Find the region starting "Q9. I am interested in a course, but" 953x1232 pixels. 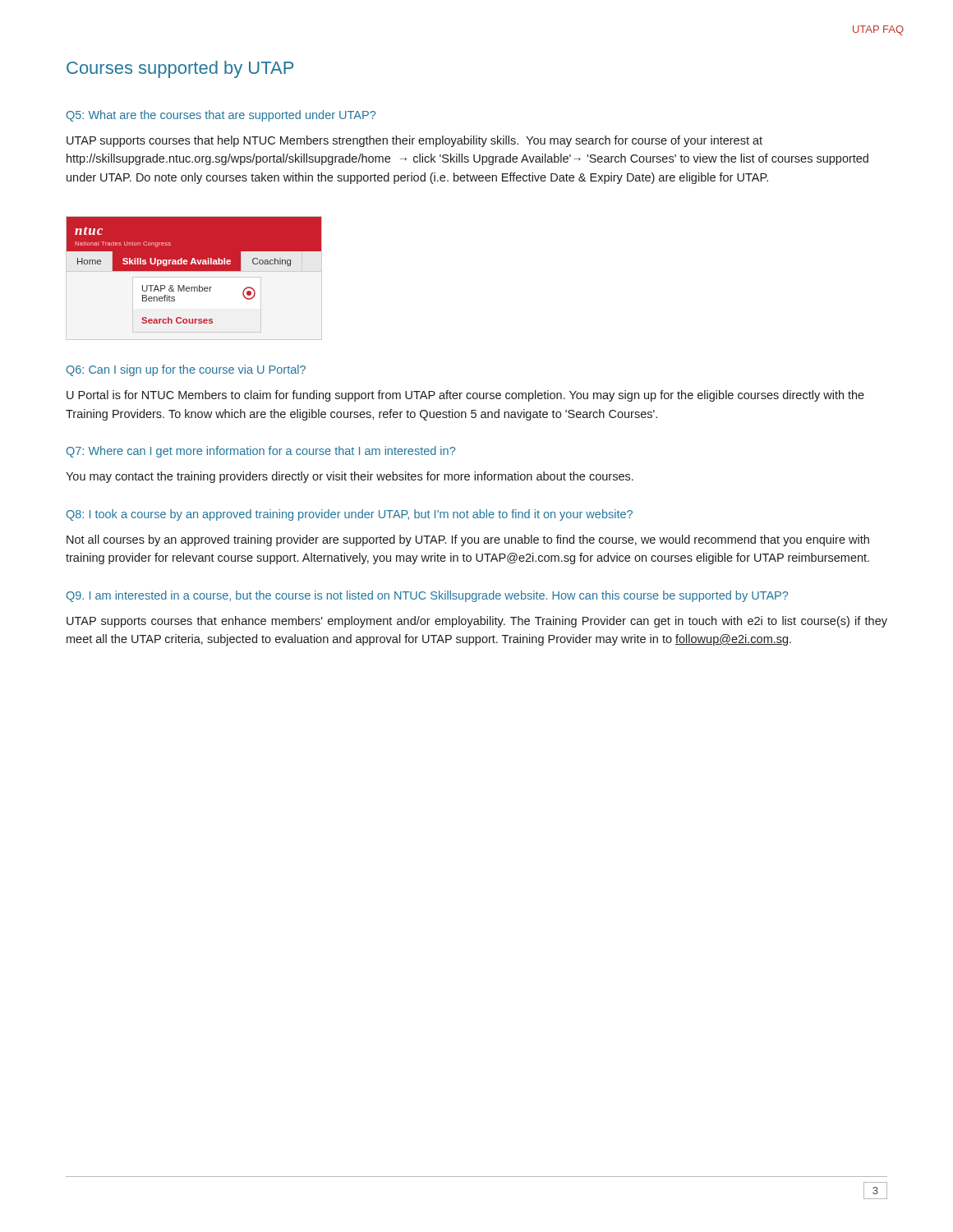click(x=476, y=619)
